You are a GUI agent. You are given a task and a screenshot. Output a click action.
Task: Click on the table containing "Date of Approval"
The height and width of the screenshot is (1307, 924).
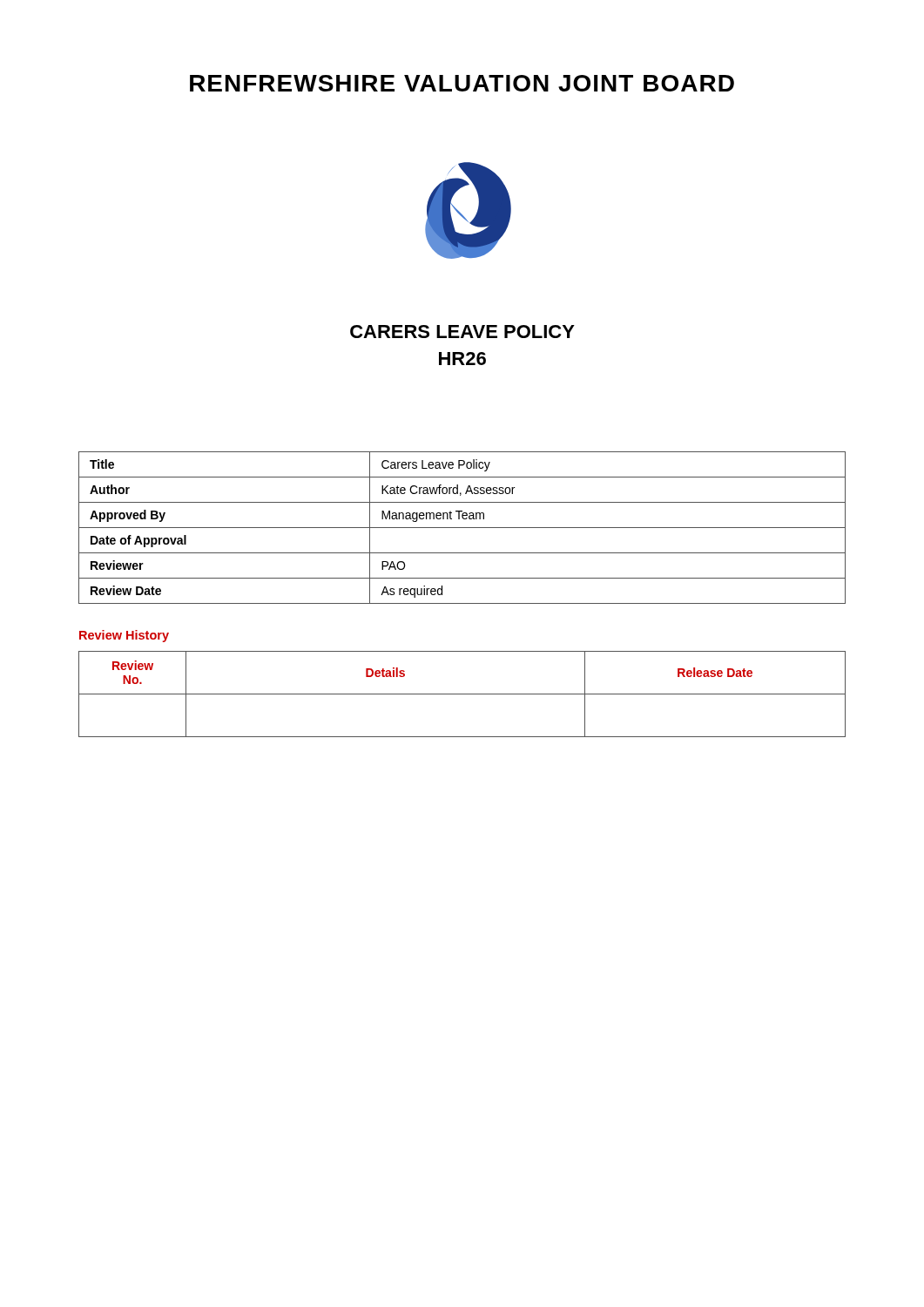462,527
